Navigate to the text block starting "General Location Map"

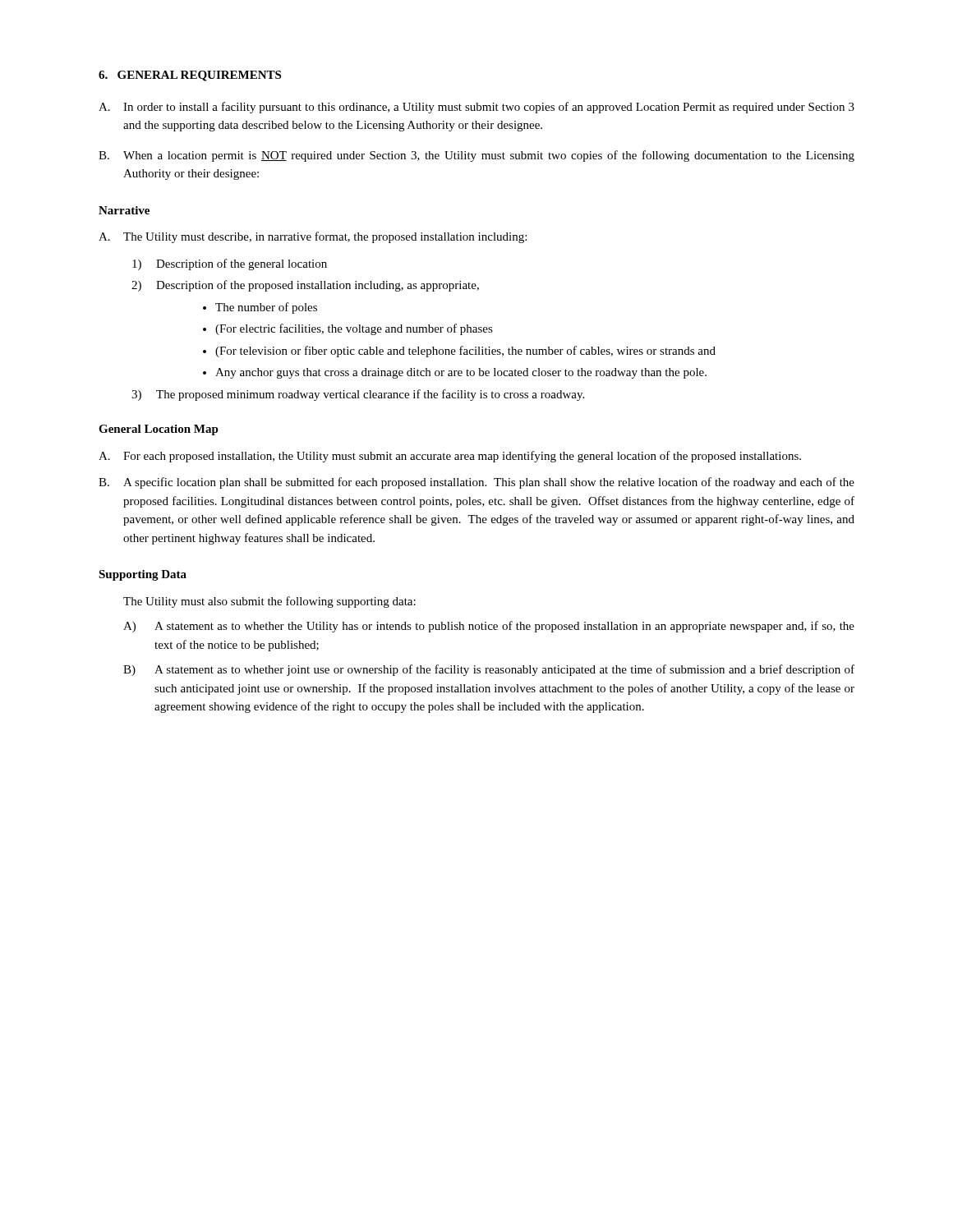(158, 429)
